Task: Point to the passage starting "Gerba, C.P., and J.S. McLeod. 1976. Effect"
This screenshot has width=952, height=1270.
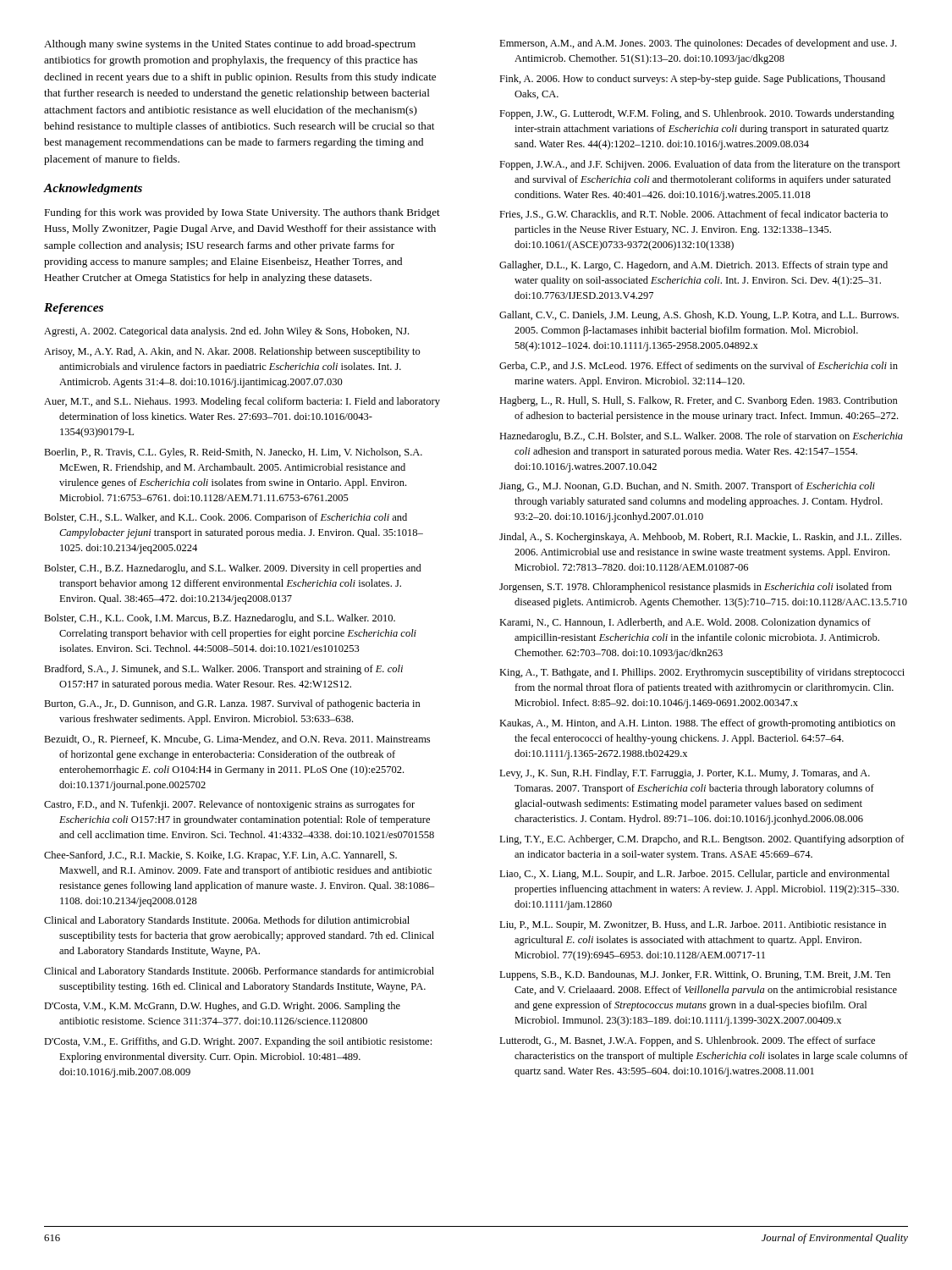Action: coord(698,373)
